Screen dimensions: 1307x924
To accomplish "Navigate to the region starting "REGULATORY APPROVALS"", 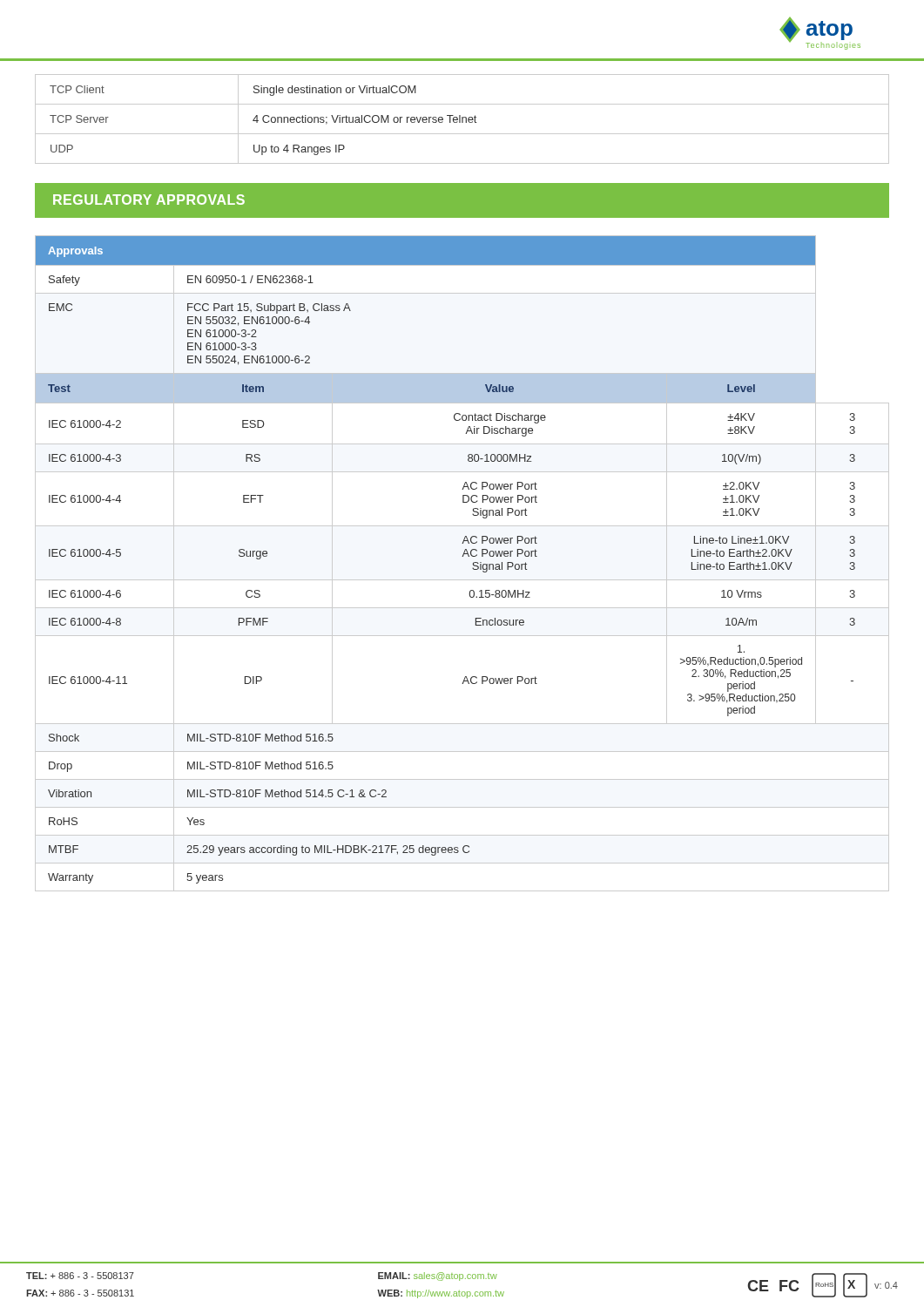I will coord(149,200).
